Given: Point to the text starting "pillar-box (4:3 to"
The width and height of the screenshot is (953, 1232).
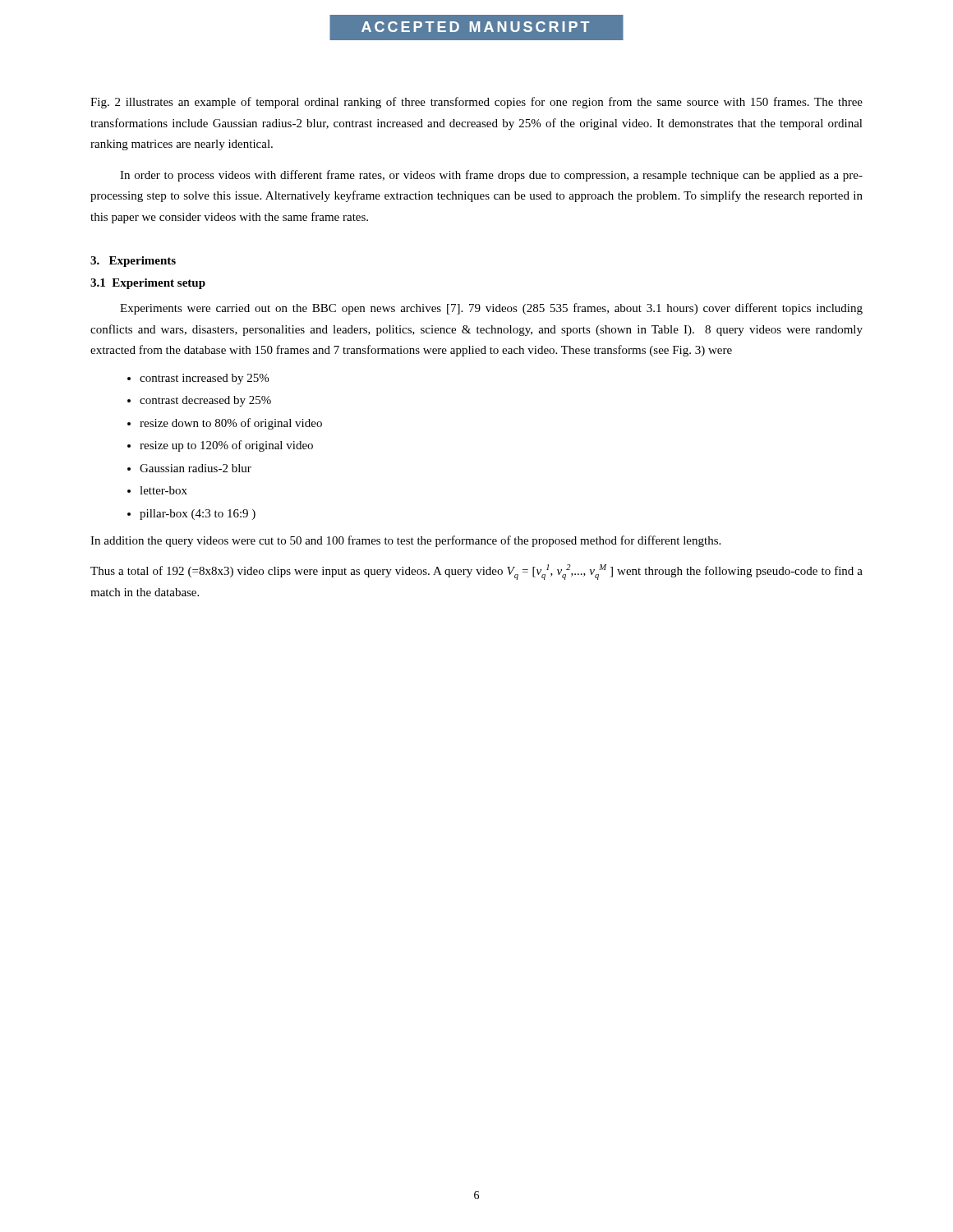Looking at the screenshot, I should [198, 513].
